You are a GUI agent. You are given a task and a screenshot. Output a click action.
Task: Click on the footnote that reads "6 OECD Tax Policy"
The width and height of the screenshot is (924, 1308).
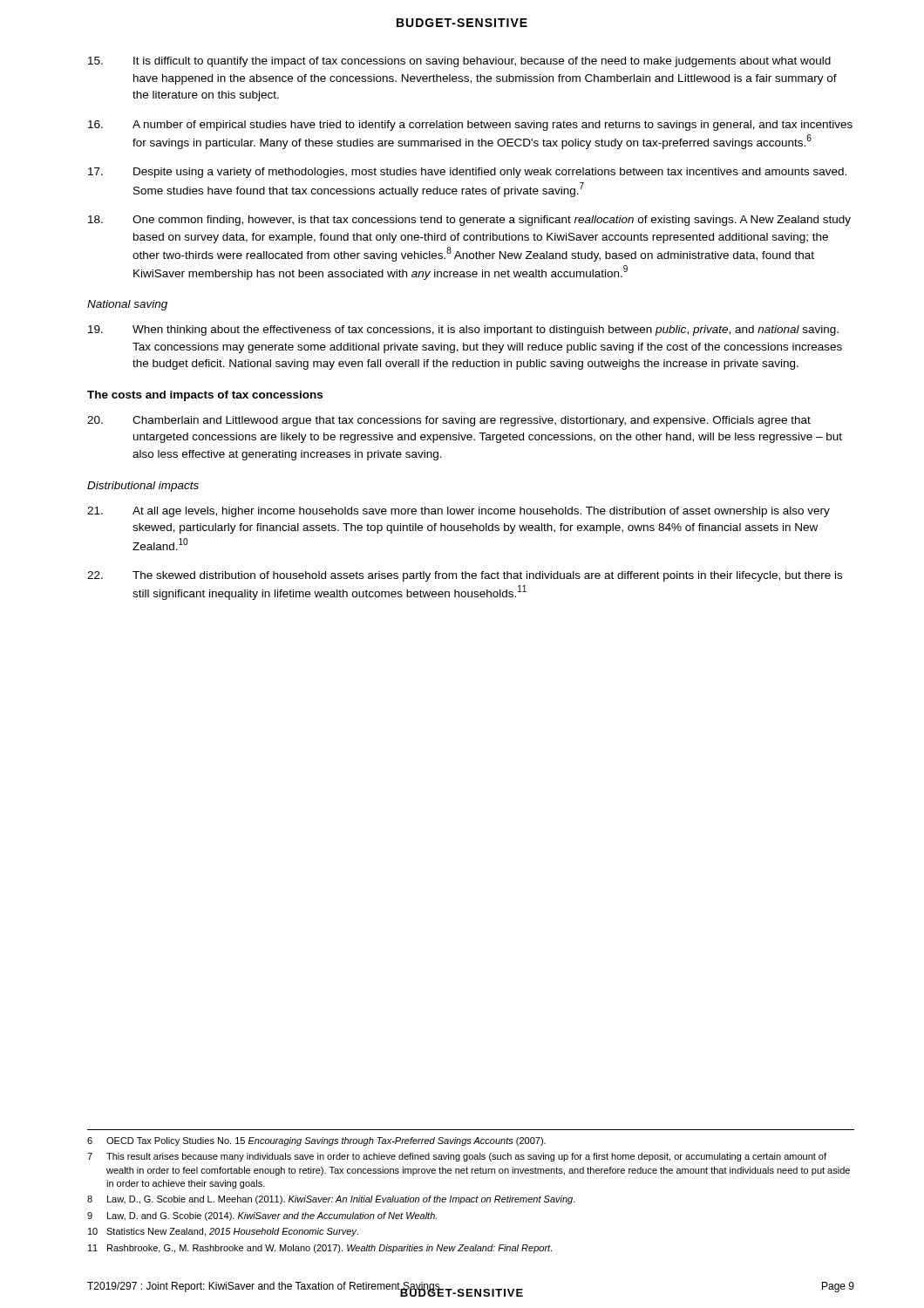click(471, 1141)
